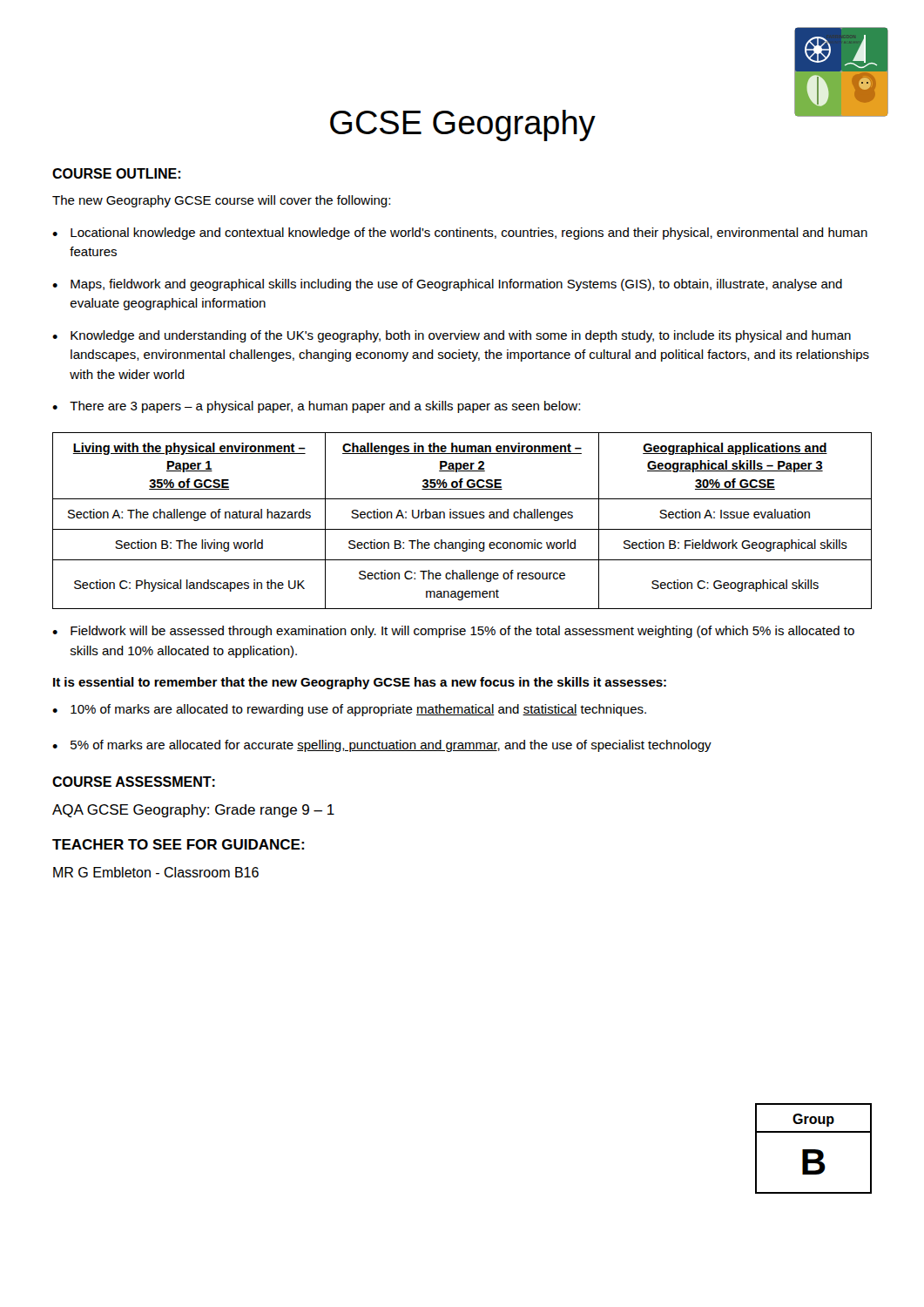Click the title
924x1307 pixels.
(x=462, y=123)
